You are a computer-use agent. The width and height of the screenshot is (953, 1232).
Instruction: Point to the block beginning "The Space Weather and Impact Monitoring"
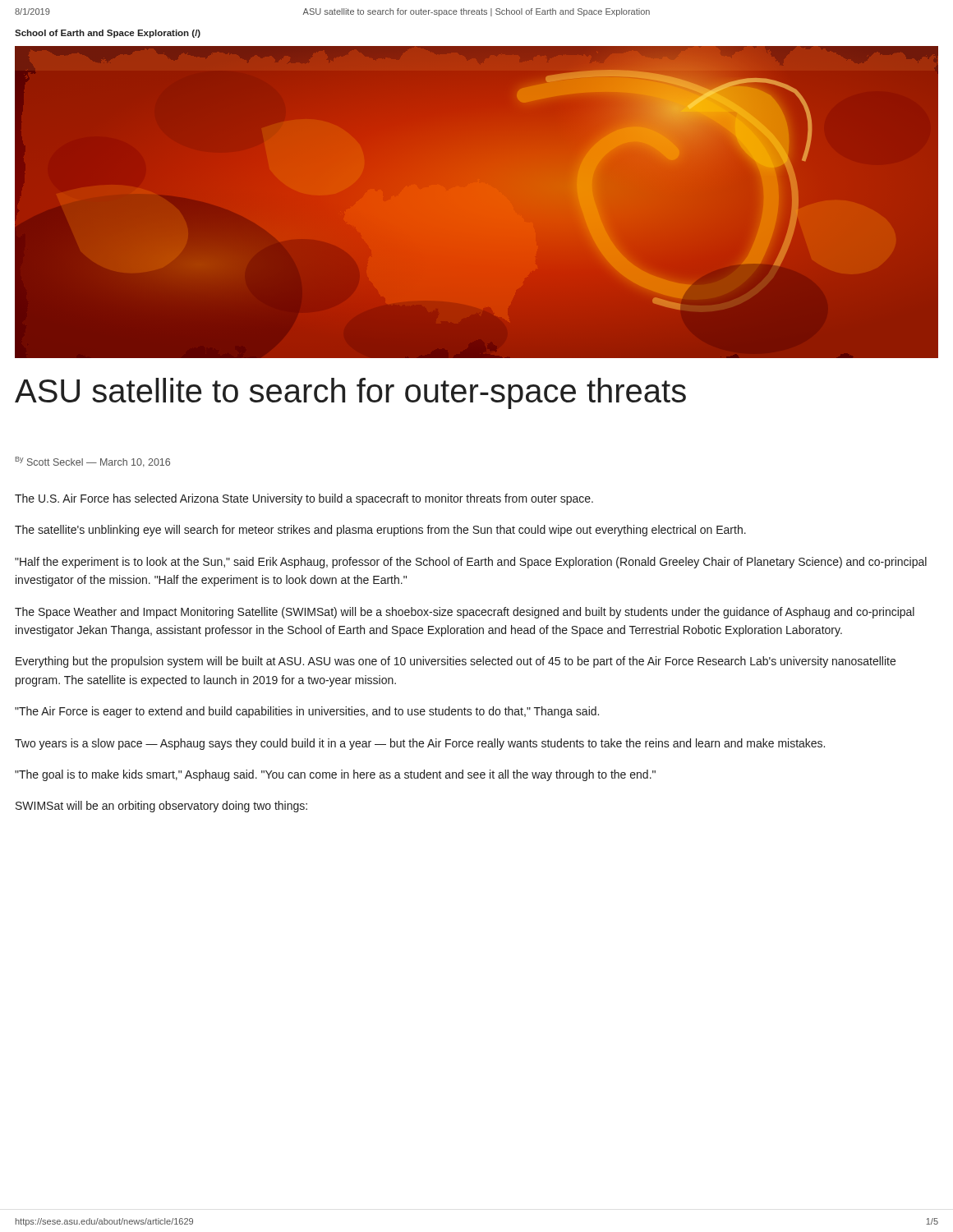(476, 621)
